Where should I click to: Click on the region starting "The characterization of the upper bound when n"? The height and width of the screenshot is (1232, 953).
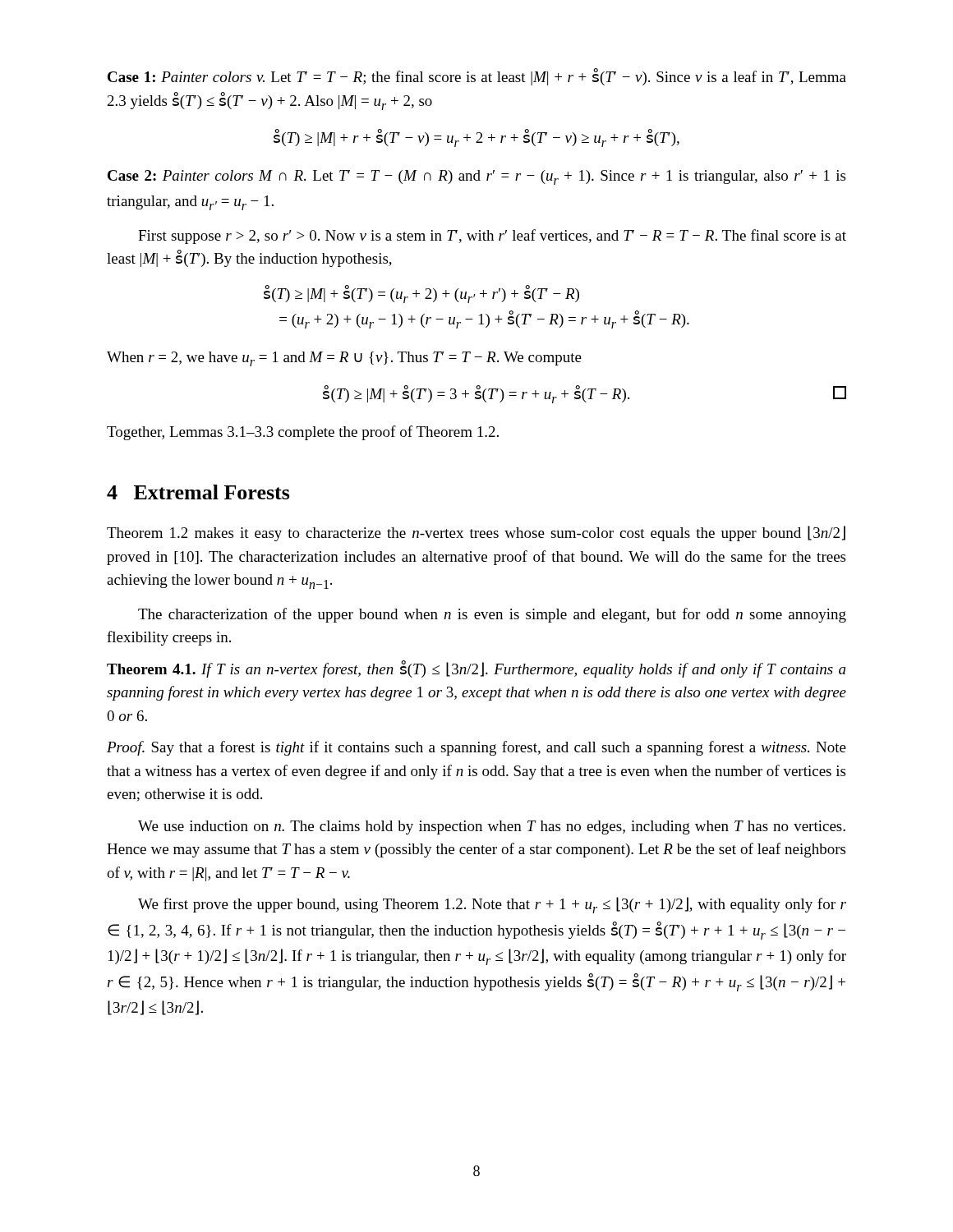coord(476,626)
